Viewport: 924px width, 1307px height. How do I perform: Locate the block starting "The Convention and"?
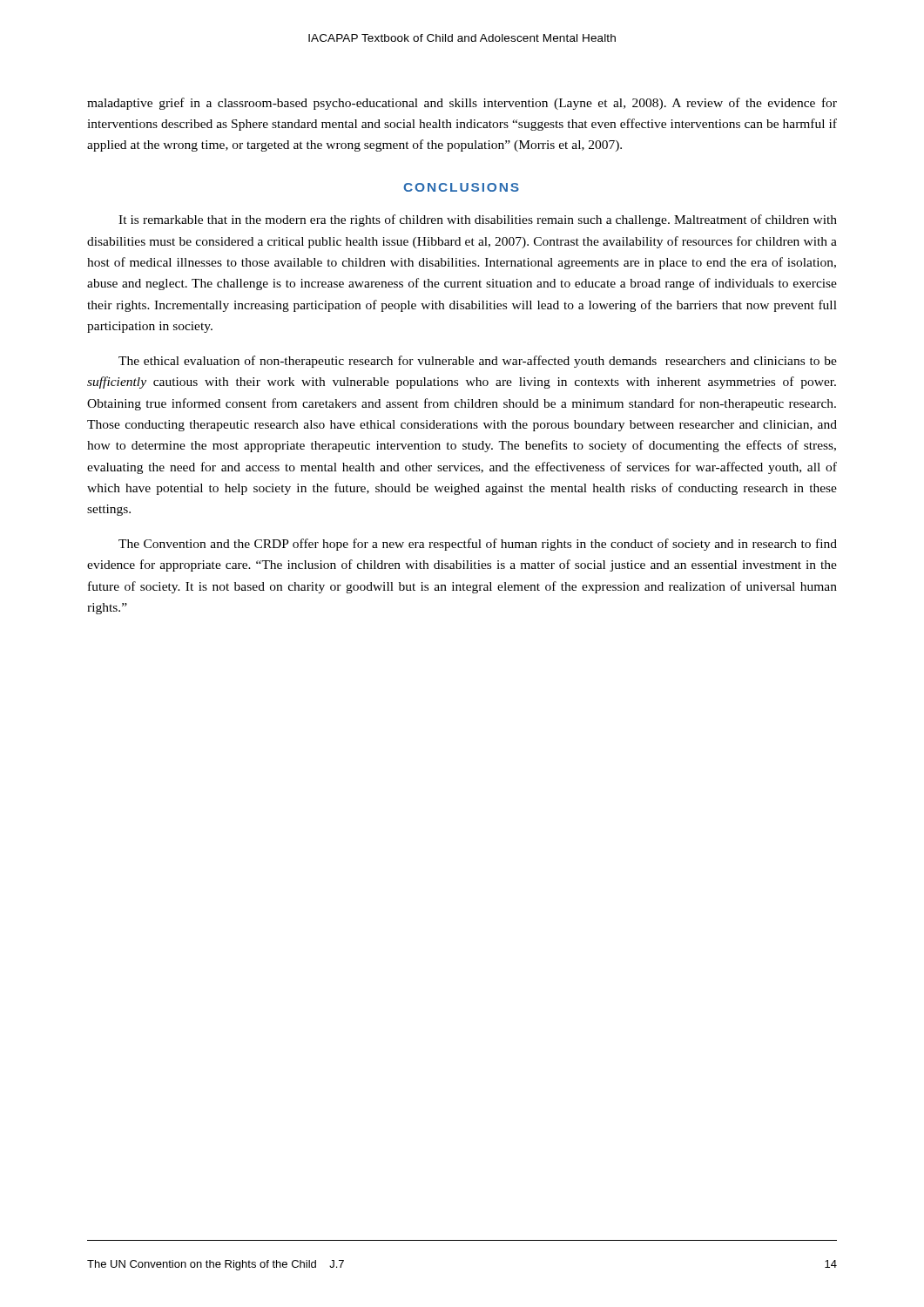[x=462, y=576]
